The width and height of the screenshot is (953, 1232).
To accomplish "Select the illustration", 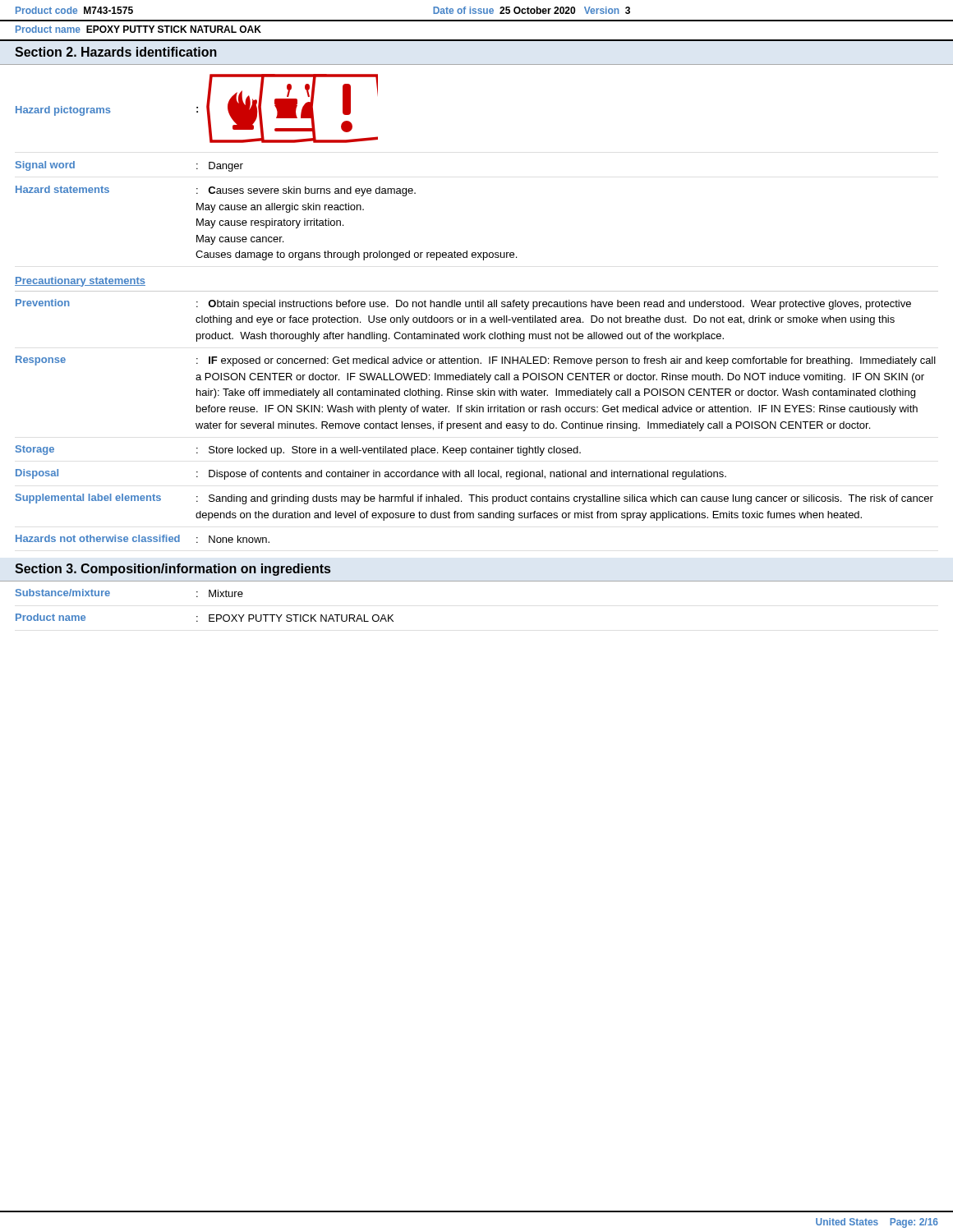I will click(292, 109).
